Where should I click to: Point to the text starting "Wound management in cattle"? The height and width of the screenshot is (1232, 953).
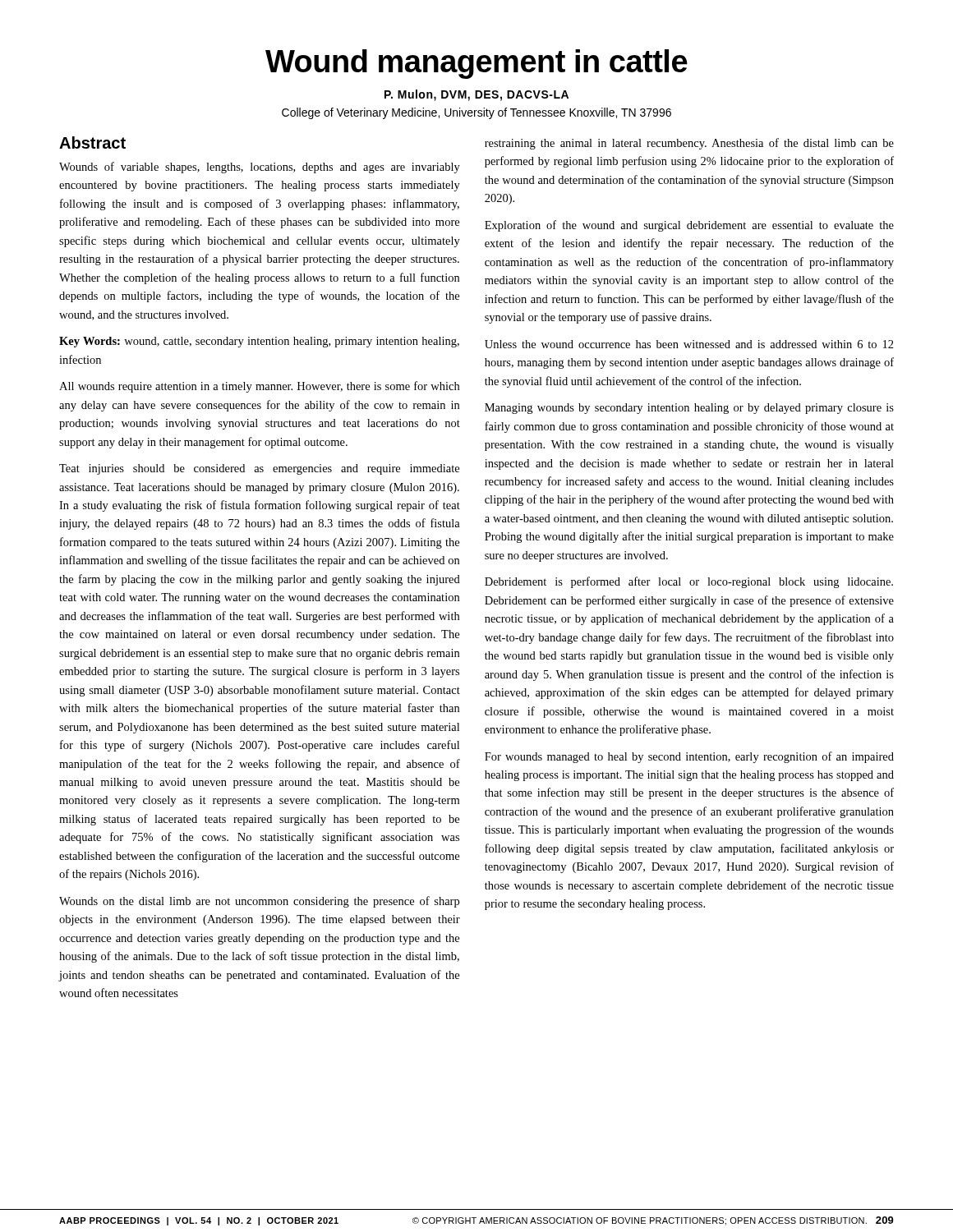[476, 62]
